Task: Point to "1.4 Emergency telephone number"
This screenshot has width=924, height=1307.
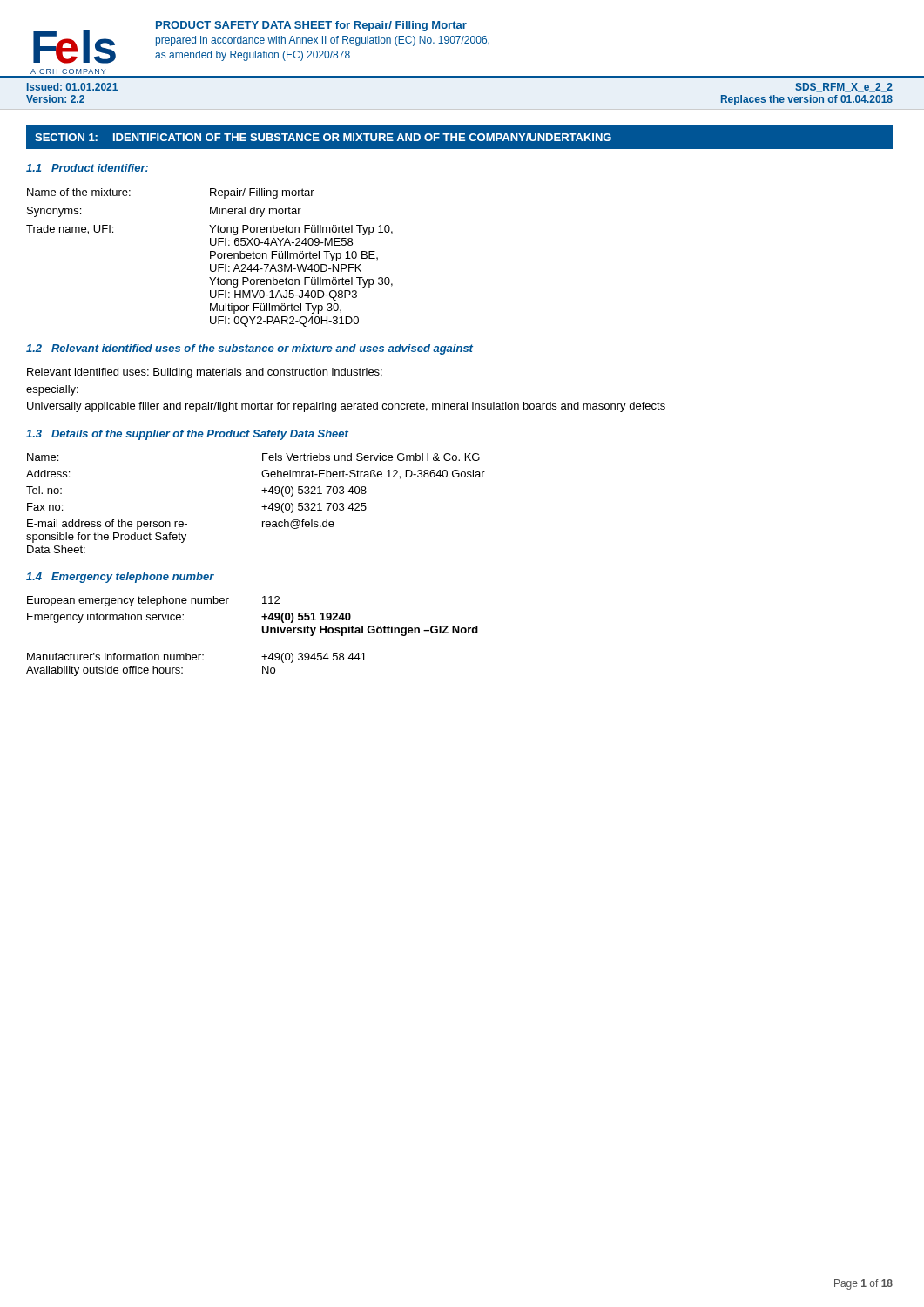Action: 120,576
